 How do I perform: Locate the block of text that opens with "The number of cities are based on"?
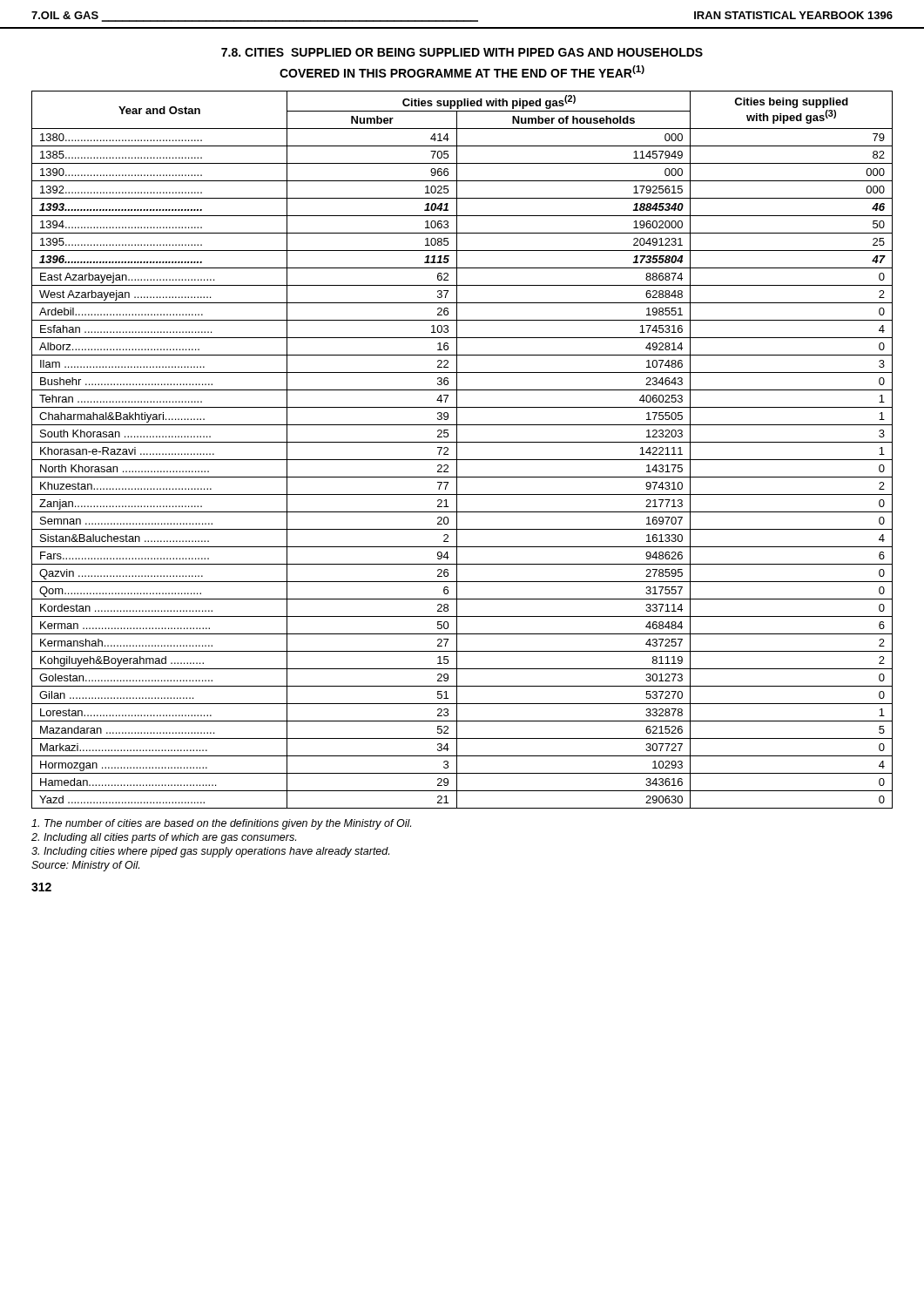(x=221, y=824)
